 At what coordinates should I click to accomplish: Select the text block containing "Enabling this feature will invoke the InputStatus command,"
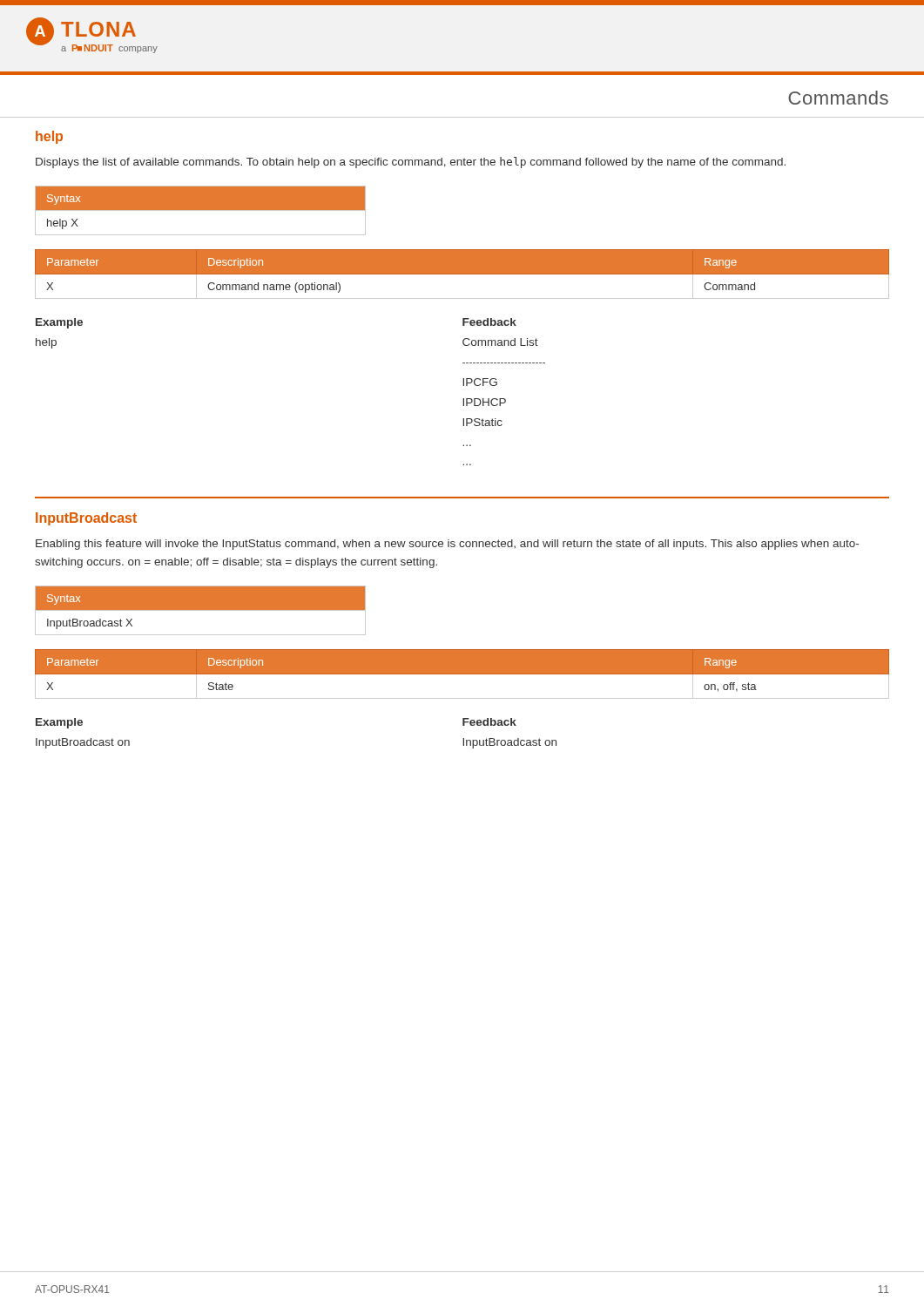point(447,553)
